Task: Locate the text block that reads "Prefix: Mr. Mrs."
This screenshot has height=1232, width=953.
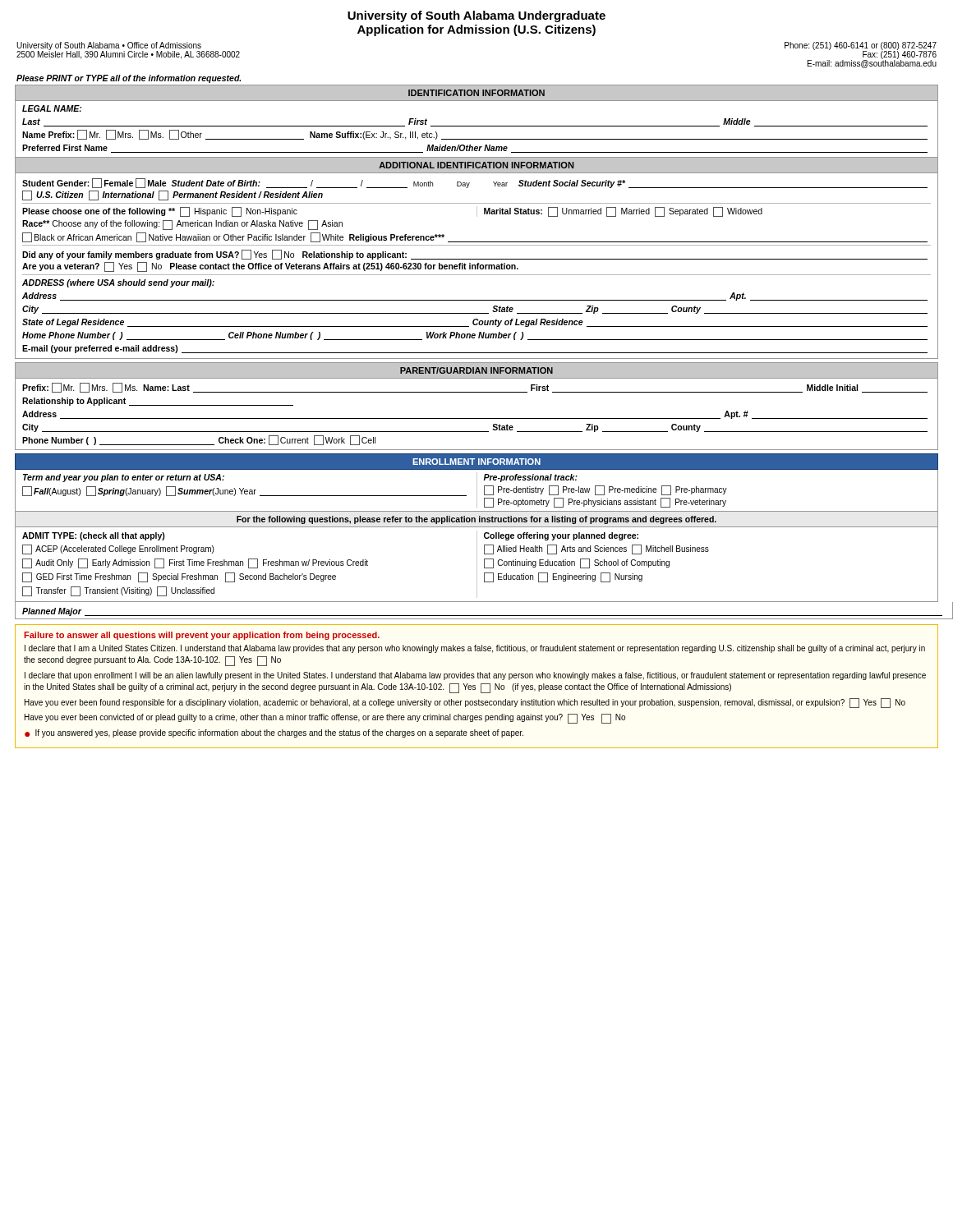Action: click(x=475, y=387)
